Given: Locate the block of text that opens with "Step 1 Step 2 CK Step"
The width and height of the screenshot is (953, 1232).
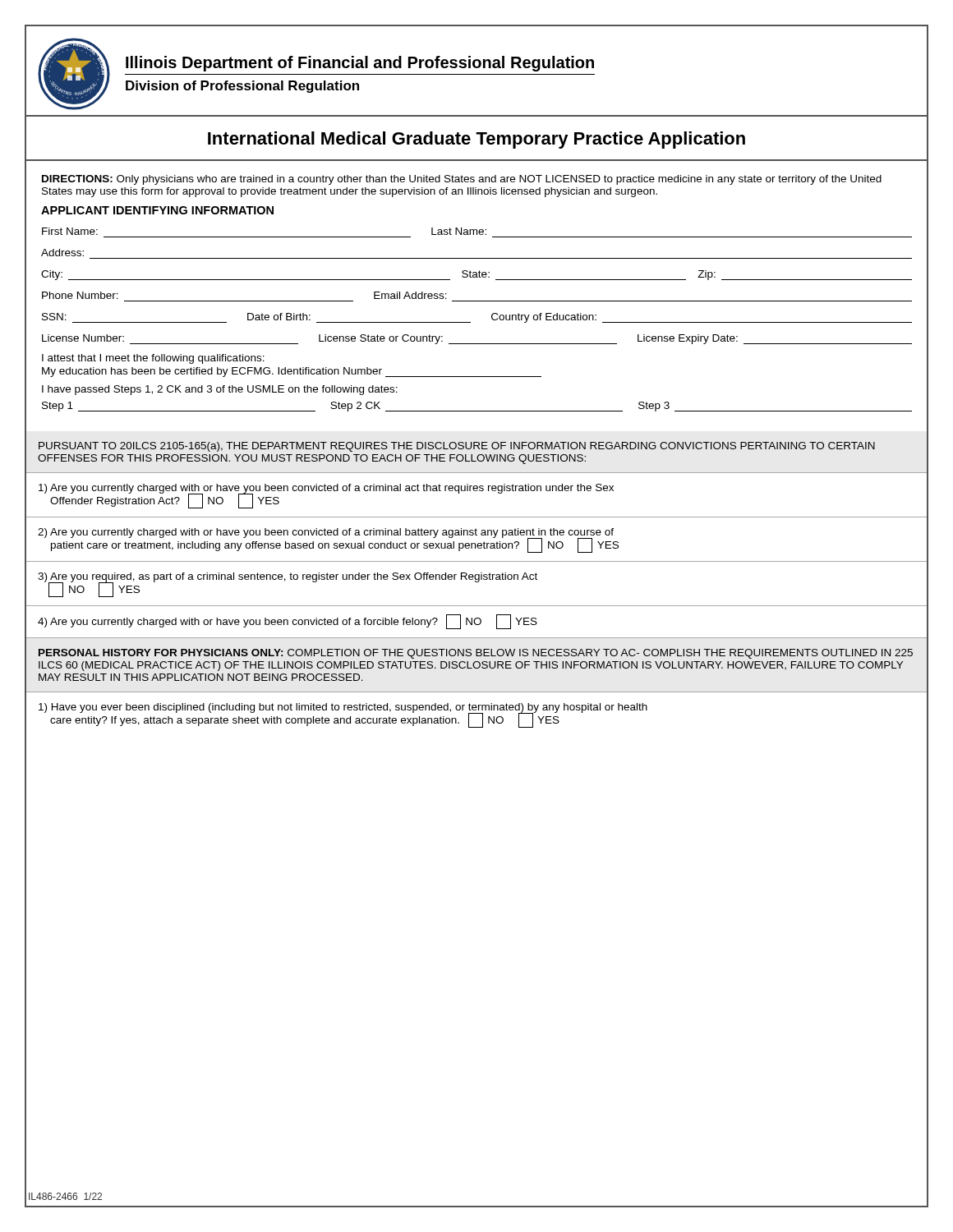Looking at the screenshot, I should [x=476, y=405].
